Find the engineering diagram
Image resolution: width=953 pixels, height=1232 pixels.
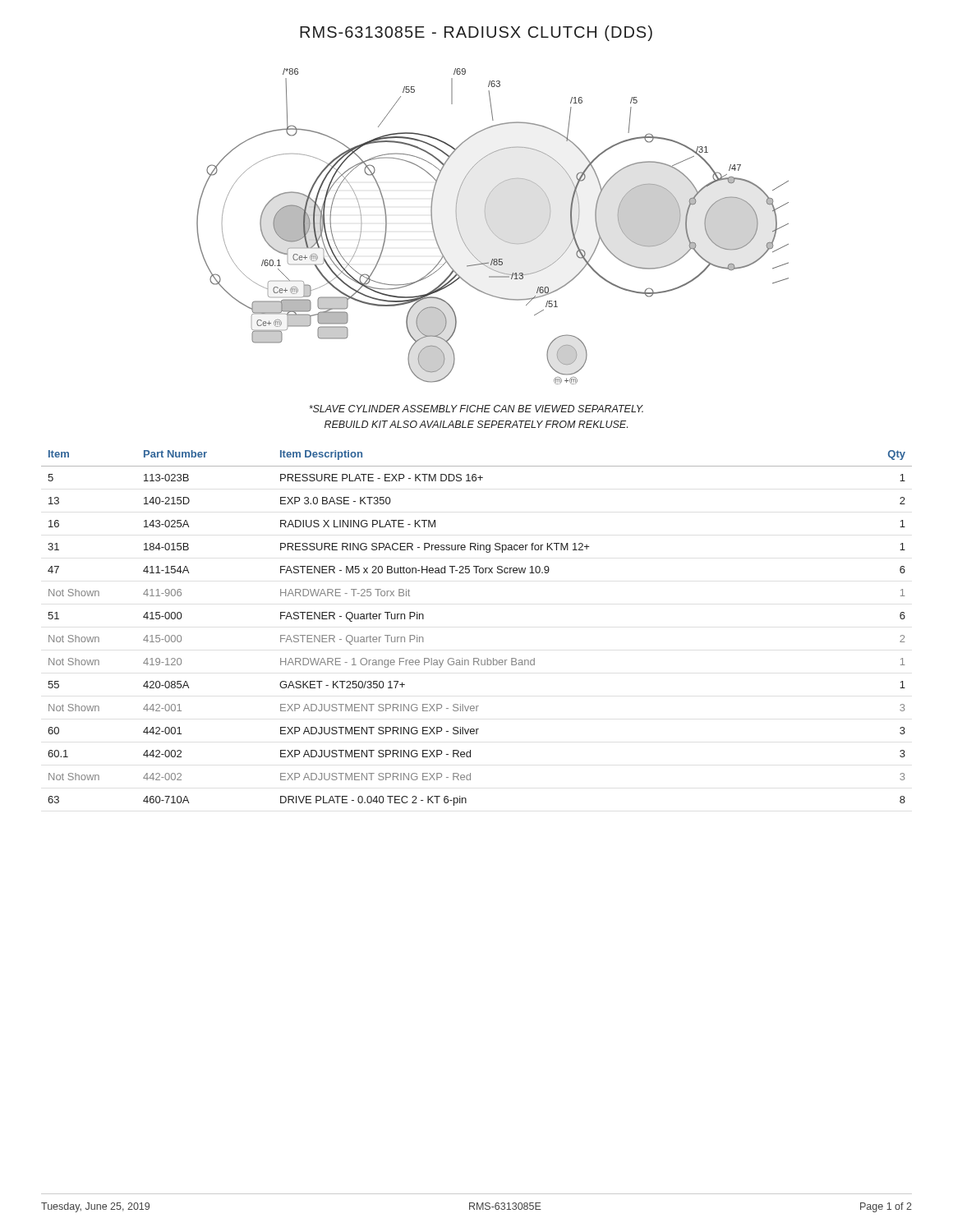point(476,221)
